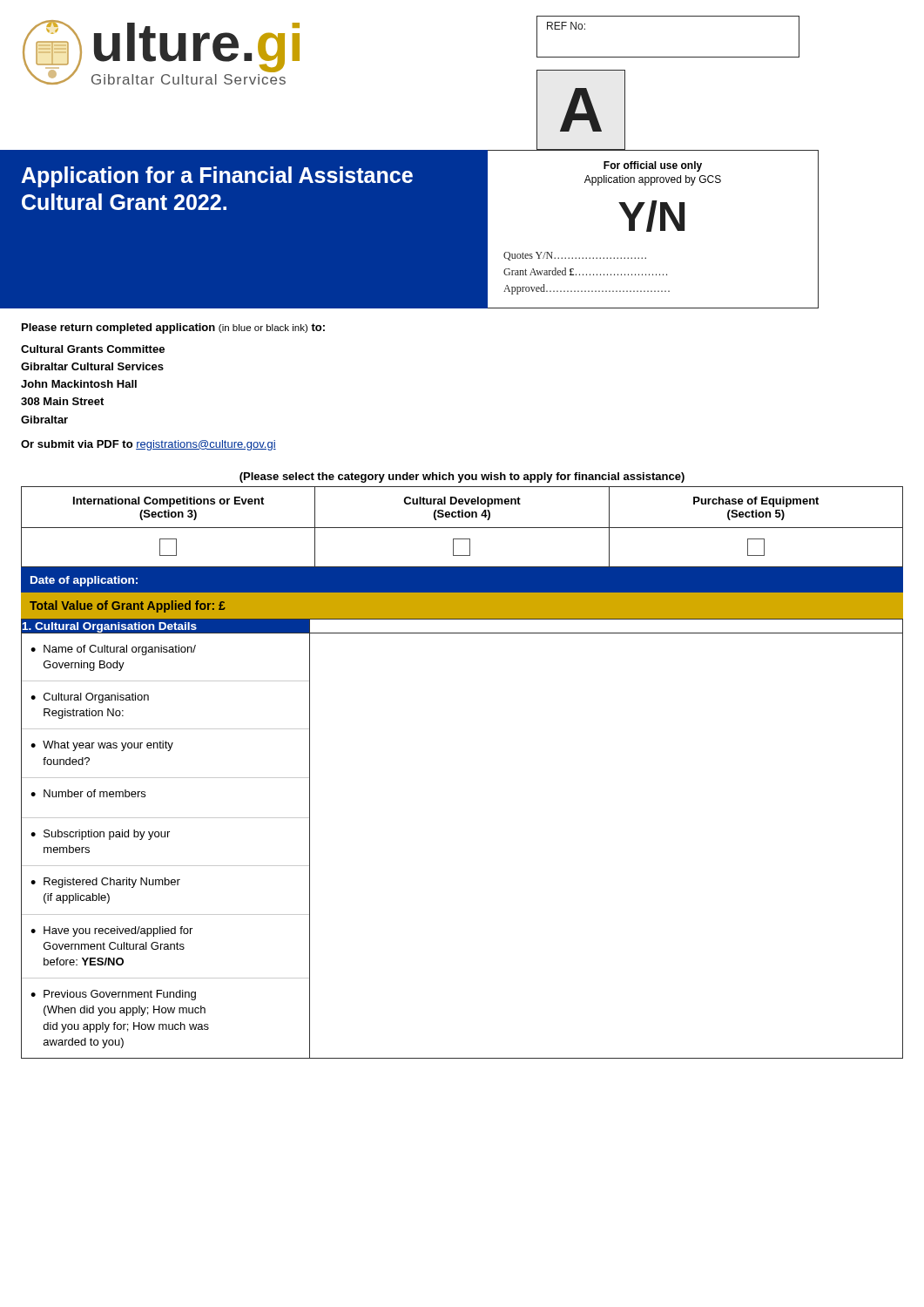Viewport: 924px width, 1307px height.
Task: Locate the passage starting "Or submit via PDF to"
Action: click(148, 444)
